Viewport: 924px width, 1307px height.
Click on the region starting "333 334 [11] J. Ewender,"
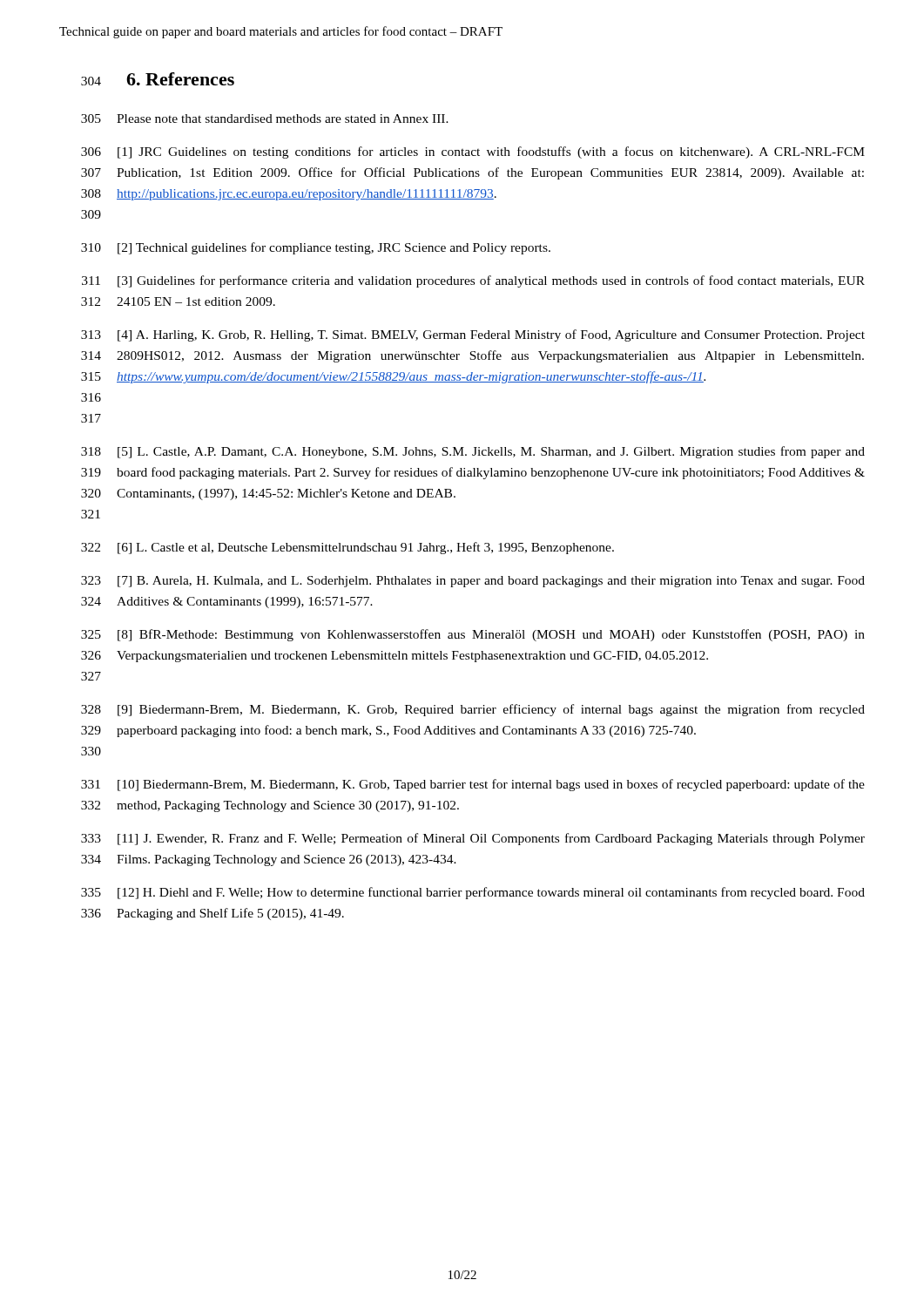462,849
